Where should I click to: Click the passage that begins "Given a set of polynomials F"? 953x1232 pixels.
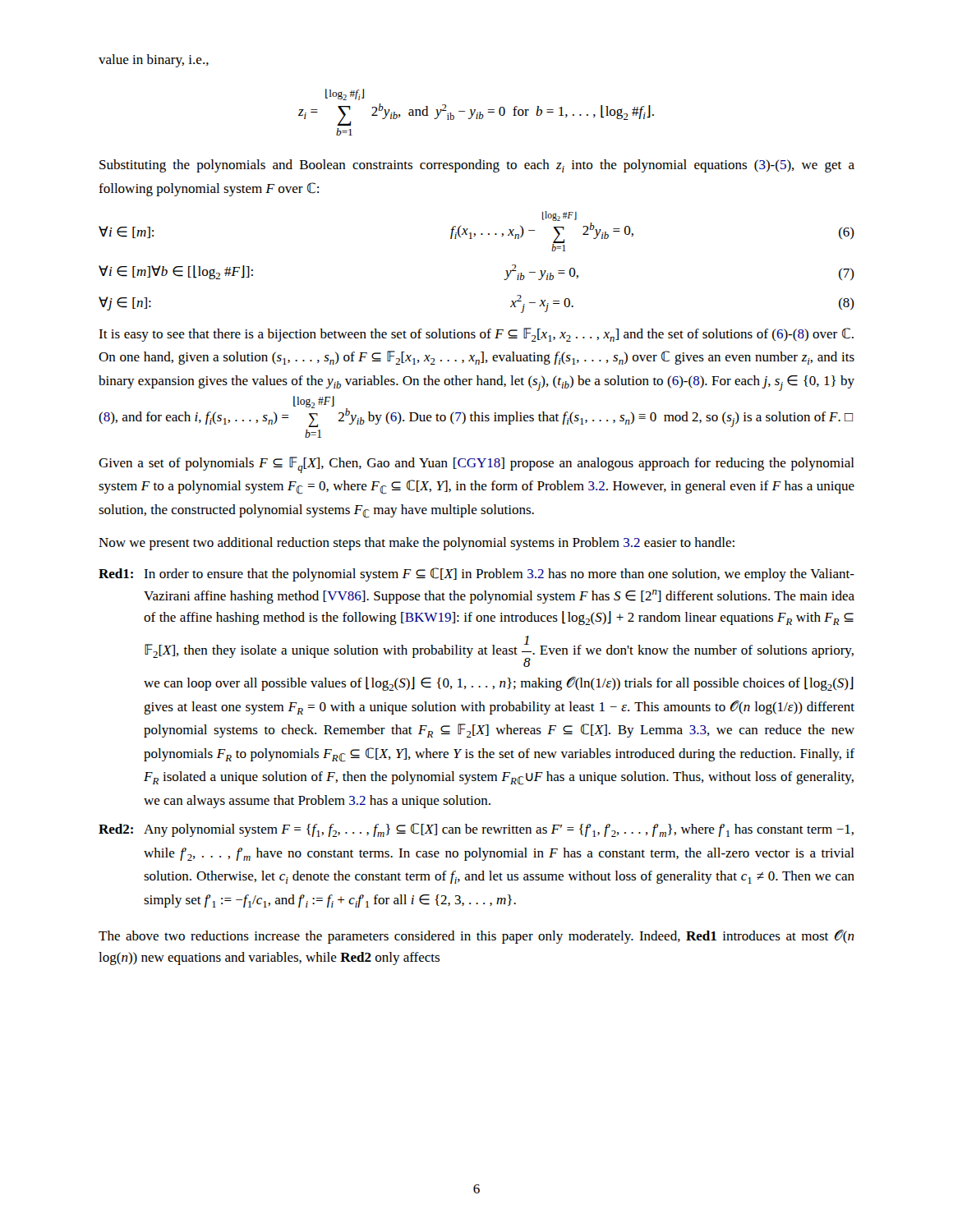[x=476, y=488]
